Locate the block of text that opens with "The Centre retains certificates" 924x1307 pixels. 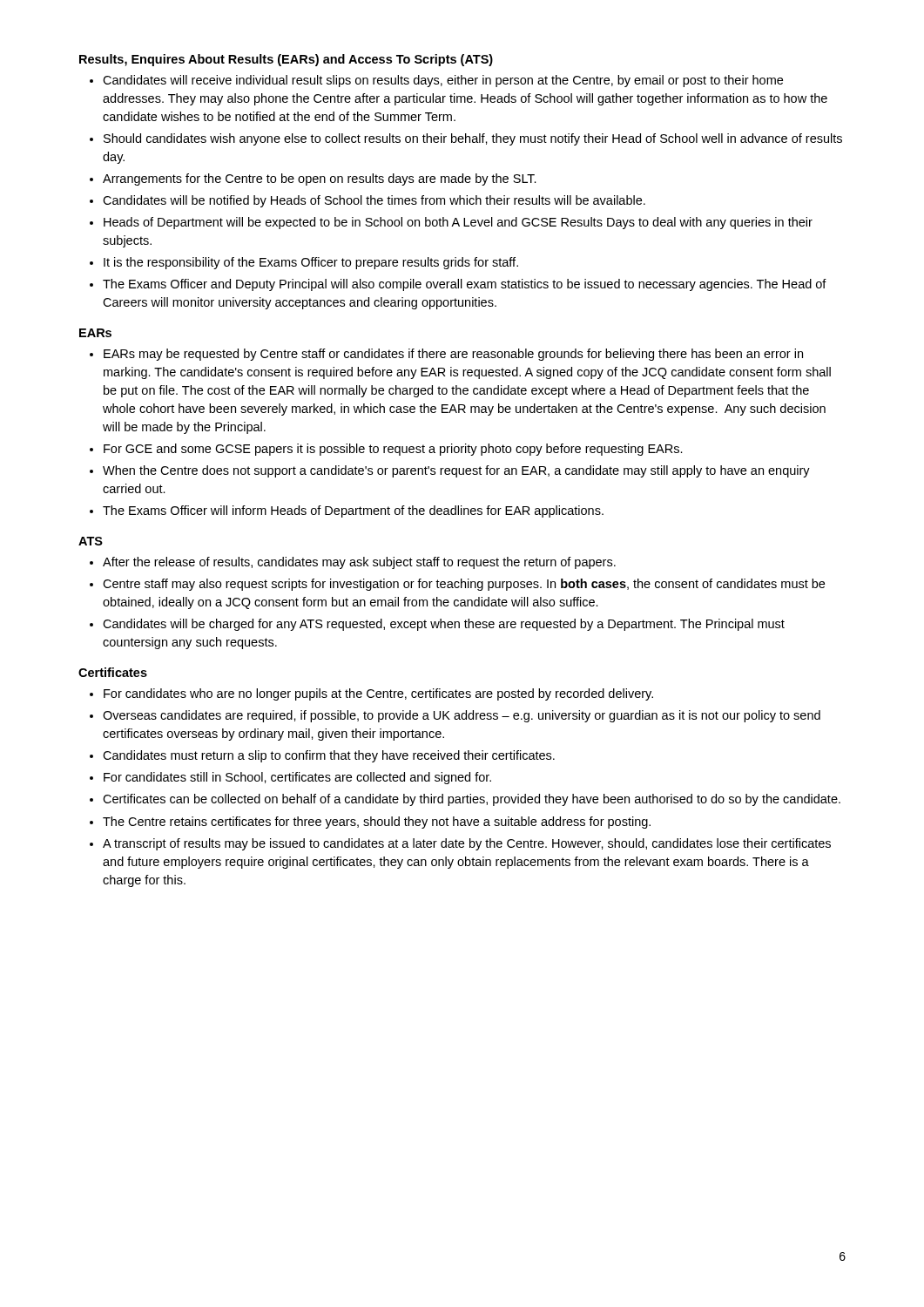(x=377, y=821)
